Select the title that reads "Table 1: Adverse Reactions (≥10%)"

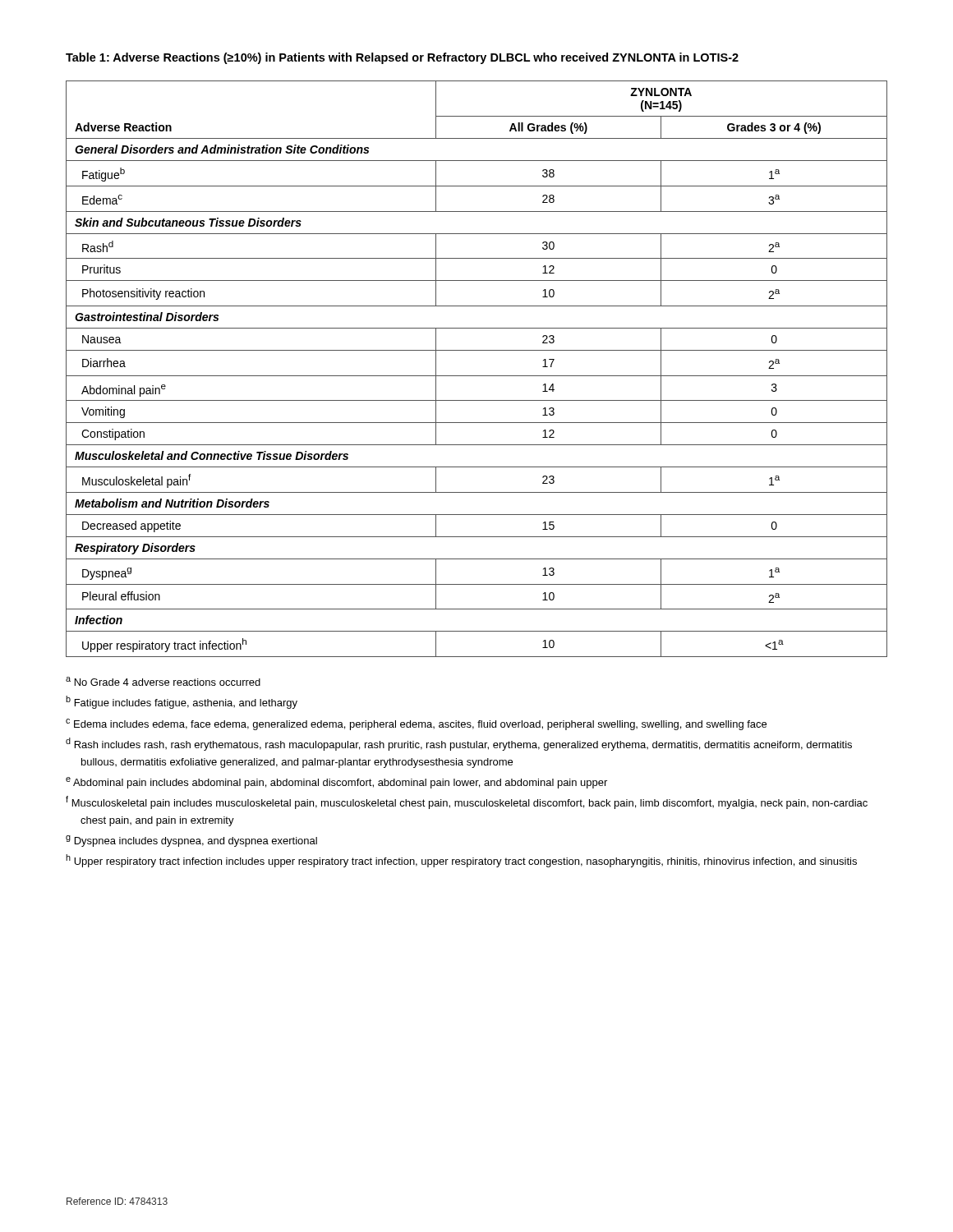coord(476,58)
